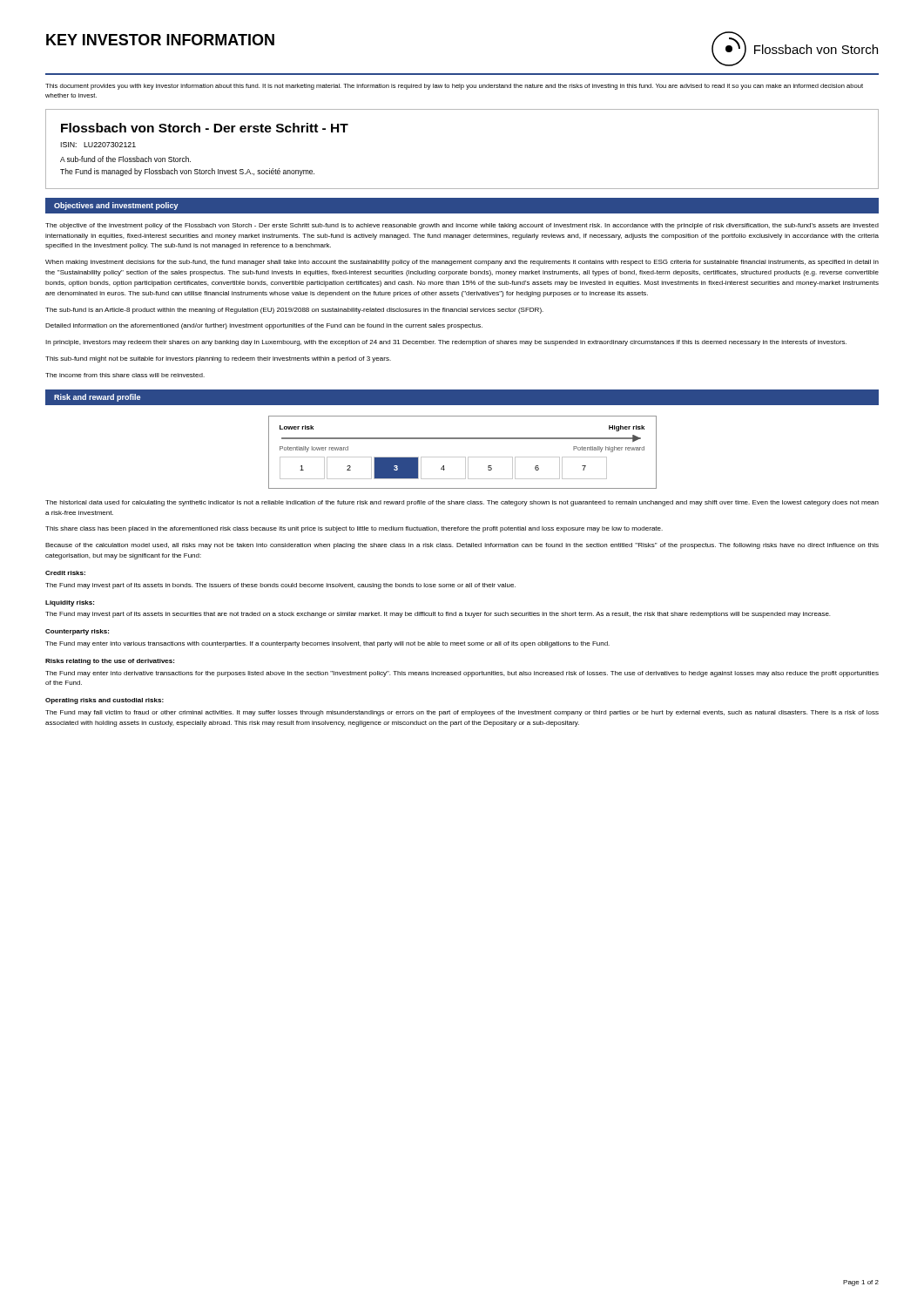Find the infographic
This screenshot has height=1307, width=924.
pos(462,452)
